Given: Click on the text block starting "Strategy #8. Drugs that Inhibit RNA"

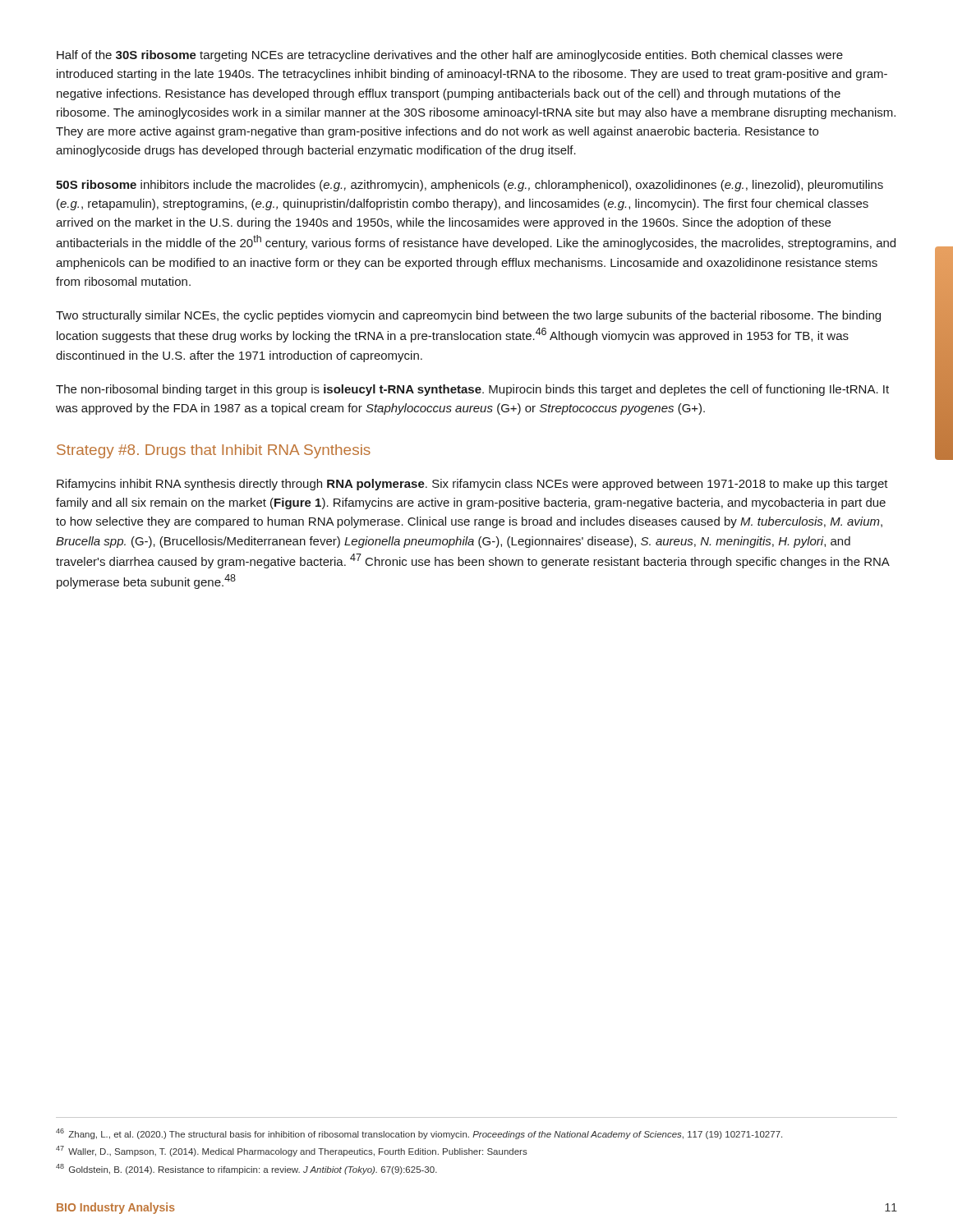Looking at the screenshot, I should [x=213, y=450].
